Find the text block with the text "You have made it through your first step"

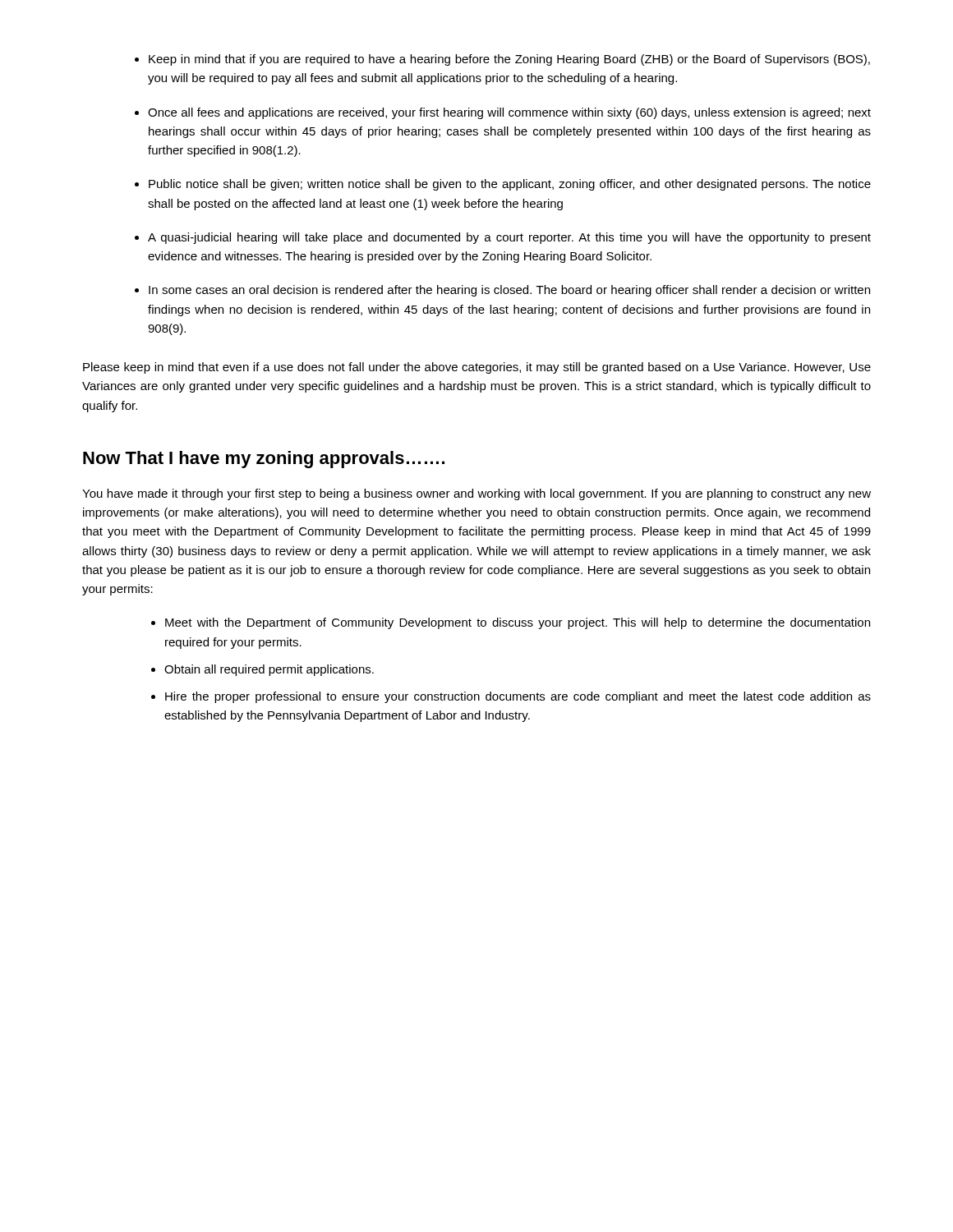click(x=476, y=541)
